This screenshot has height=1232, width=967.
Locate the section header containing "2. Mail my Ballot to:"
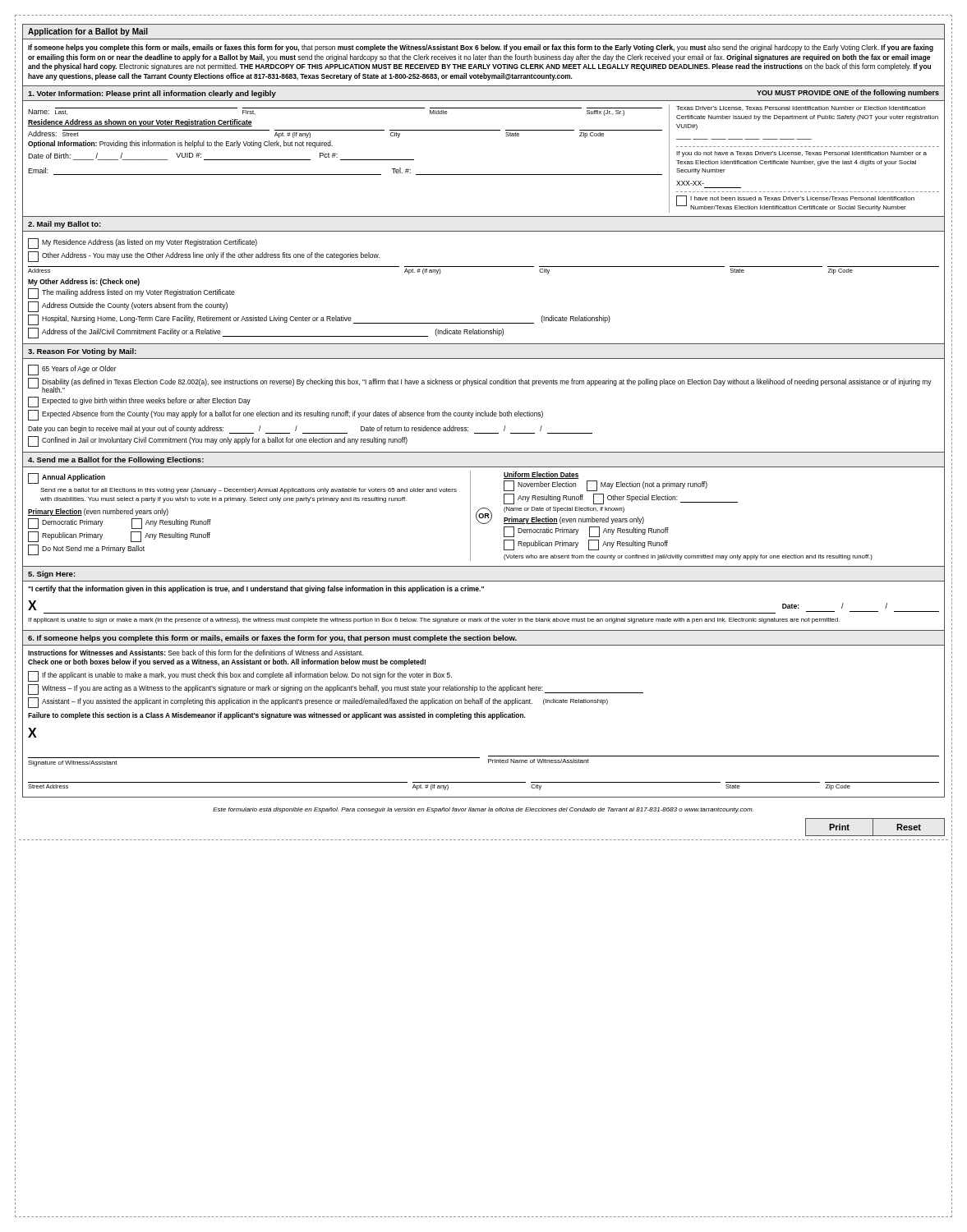tap(65, 224)
